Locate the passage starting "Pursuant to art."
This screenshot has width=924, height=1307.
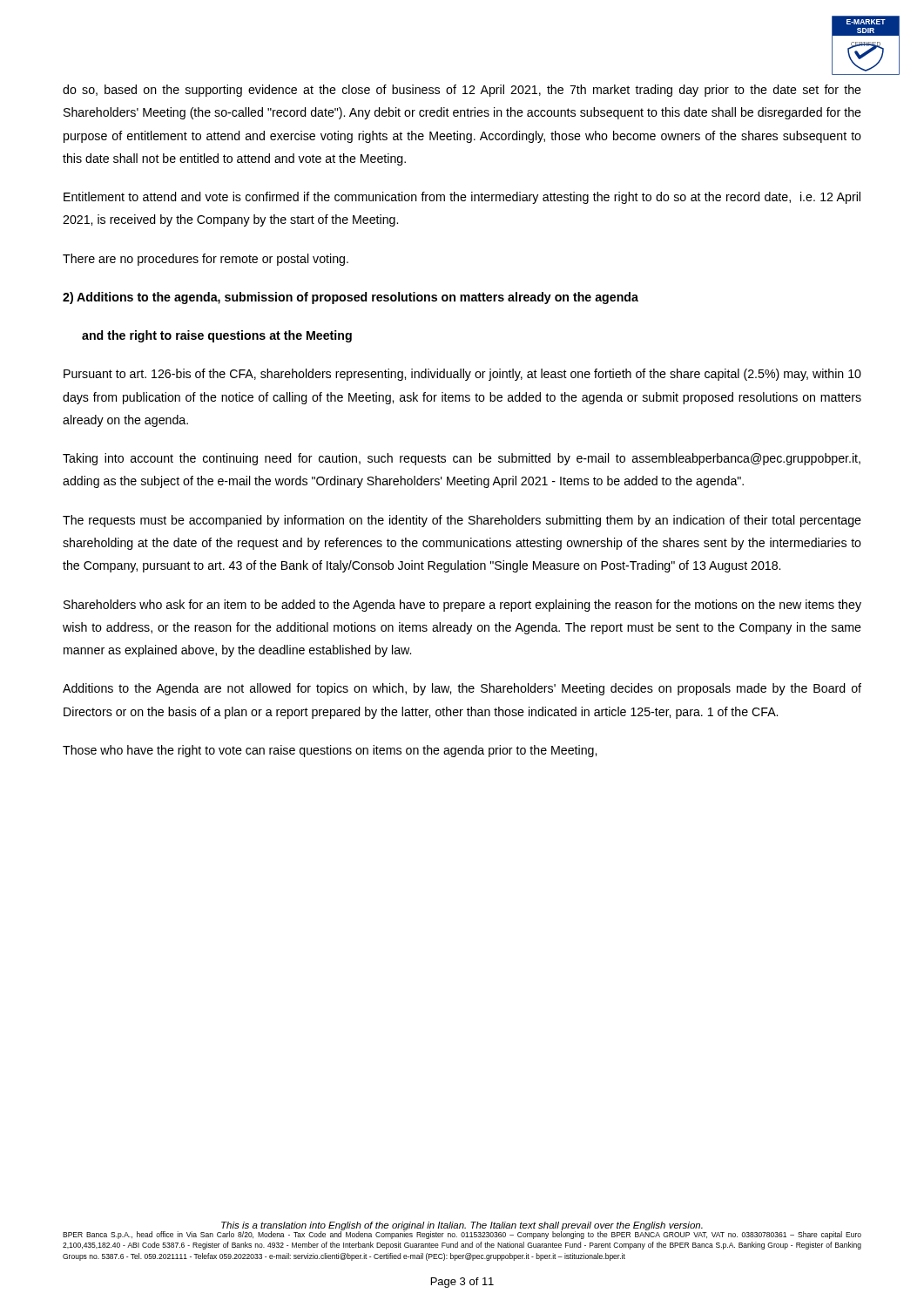pyautogui.click(x=462, y=397)
